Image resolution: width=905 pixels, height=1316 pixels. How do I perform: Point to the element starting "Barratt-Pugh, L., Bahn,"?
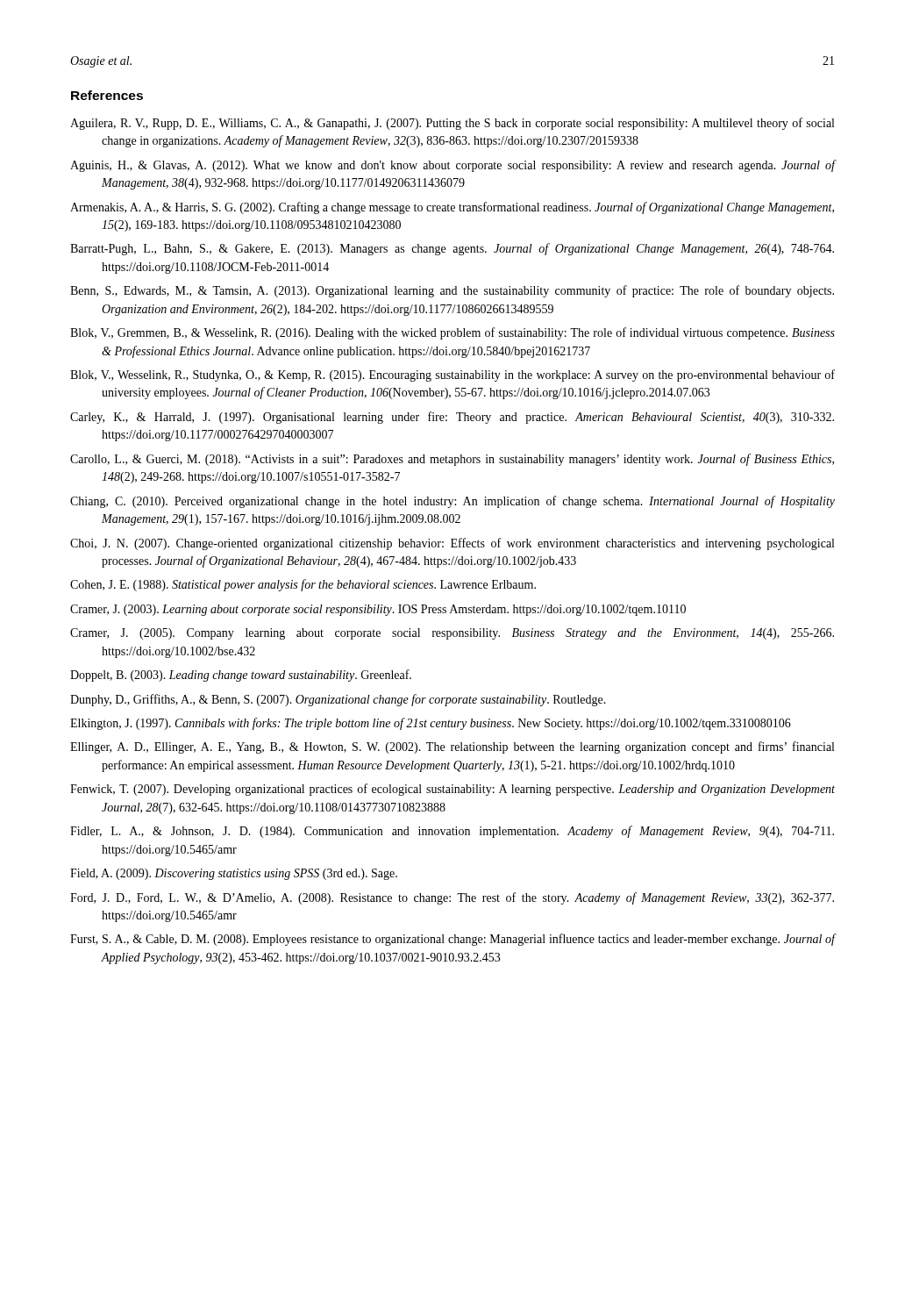click(452, 258)
